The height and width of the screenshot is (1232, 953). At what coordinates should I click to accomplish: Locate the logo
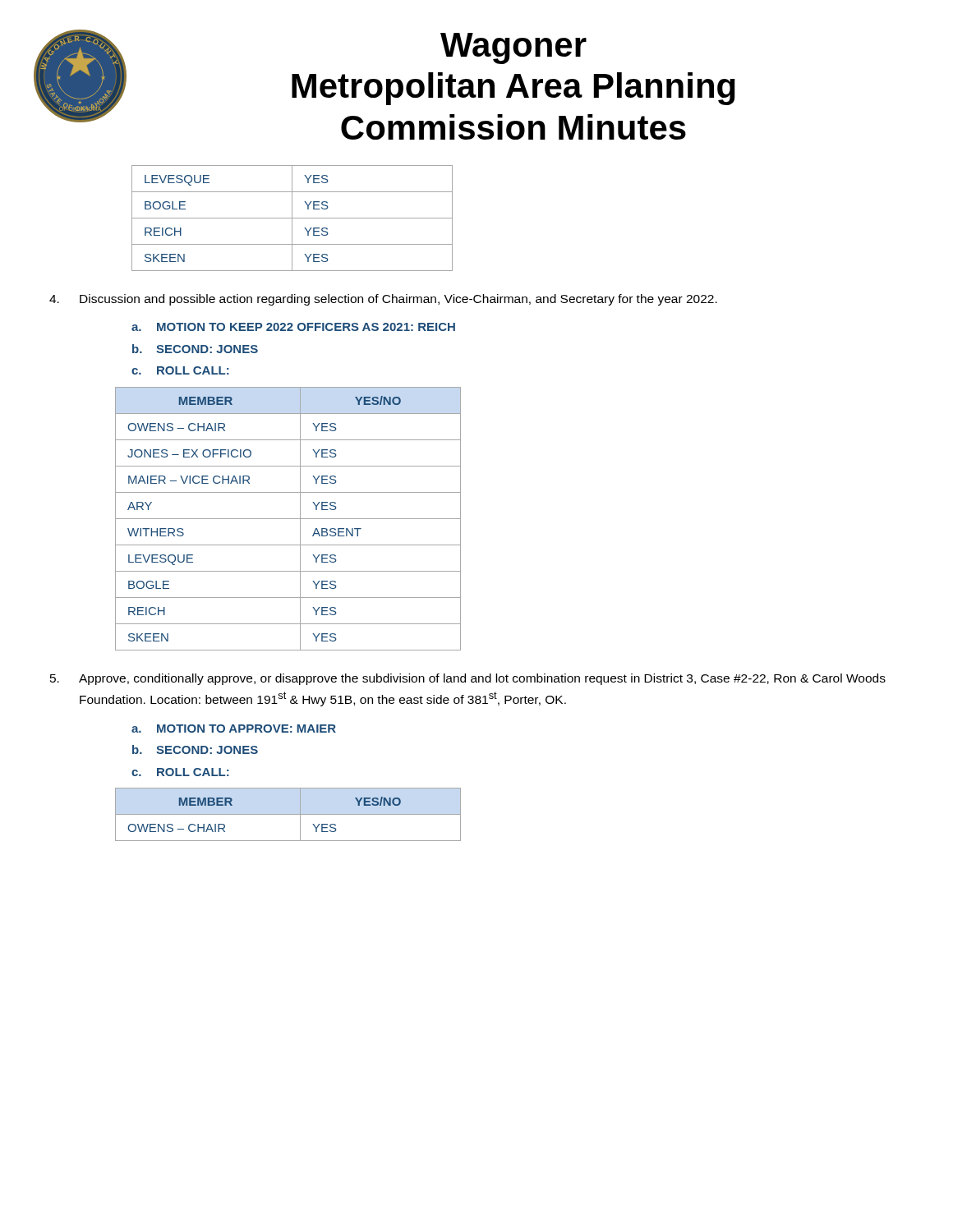point(86,76)
